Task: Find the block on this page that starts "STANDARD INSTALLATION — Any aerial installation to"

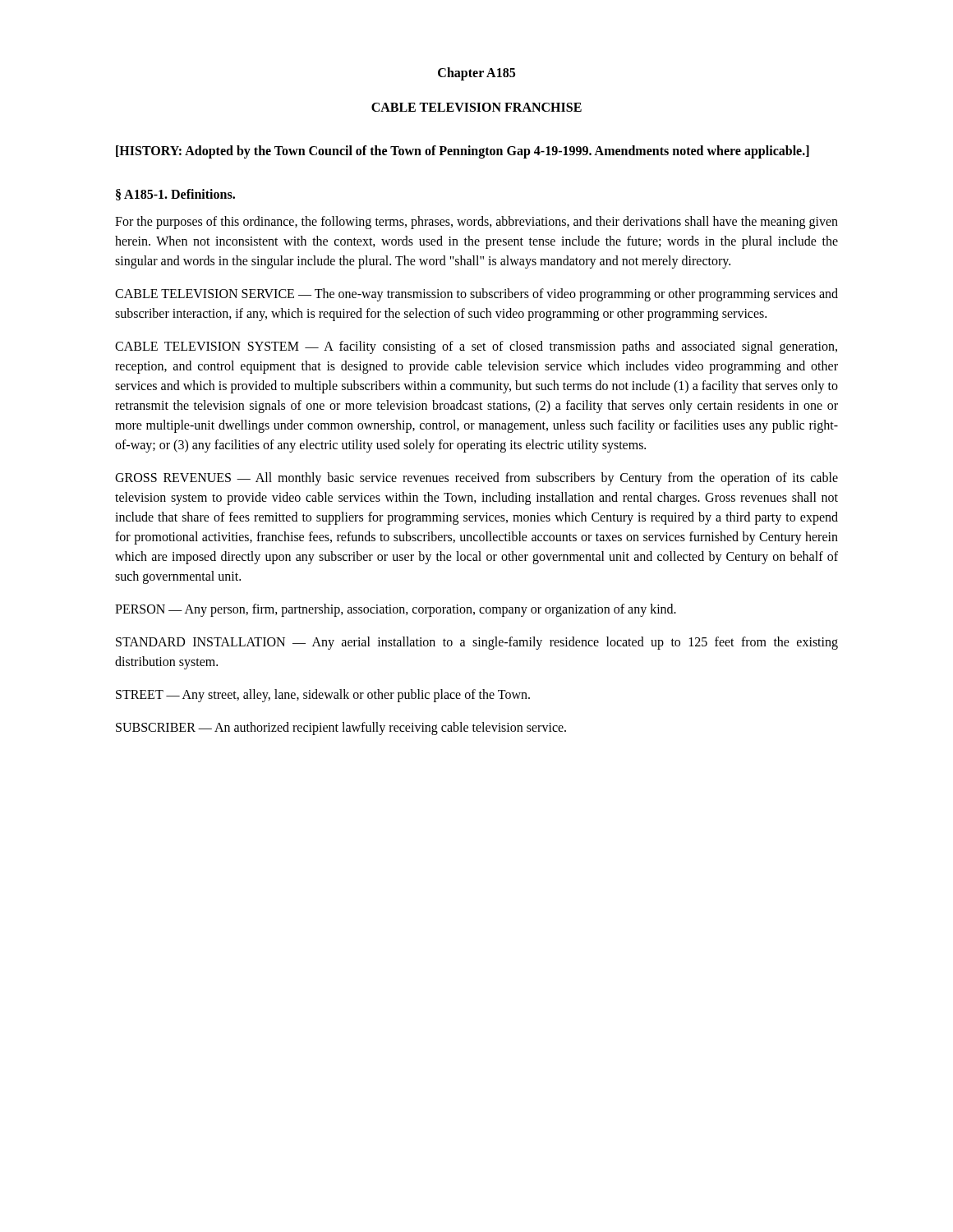Action: [x=476, y=652]
